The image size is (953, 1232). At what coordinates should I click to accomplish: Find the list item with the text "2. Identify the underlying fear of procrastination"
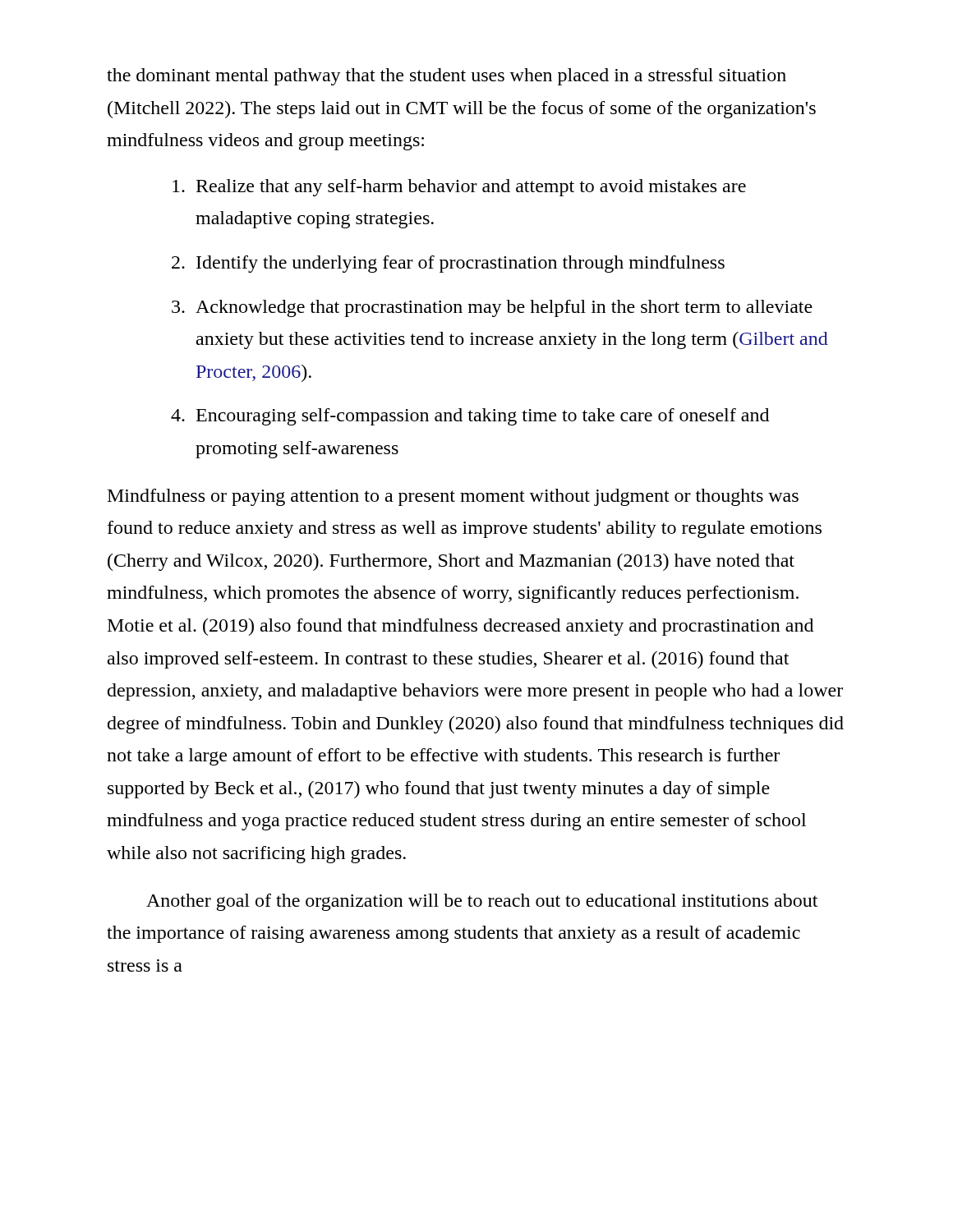[x=501, y=263]
